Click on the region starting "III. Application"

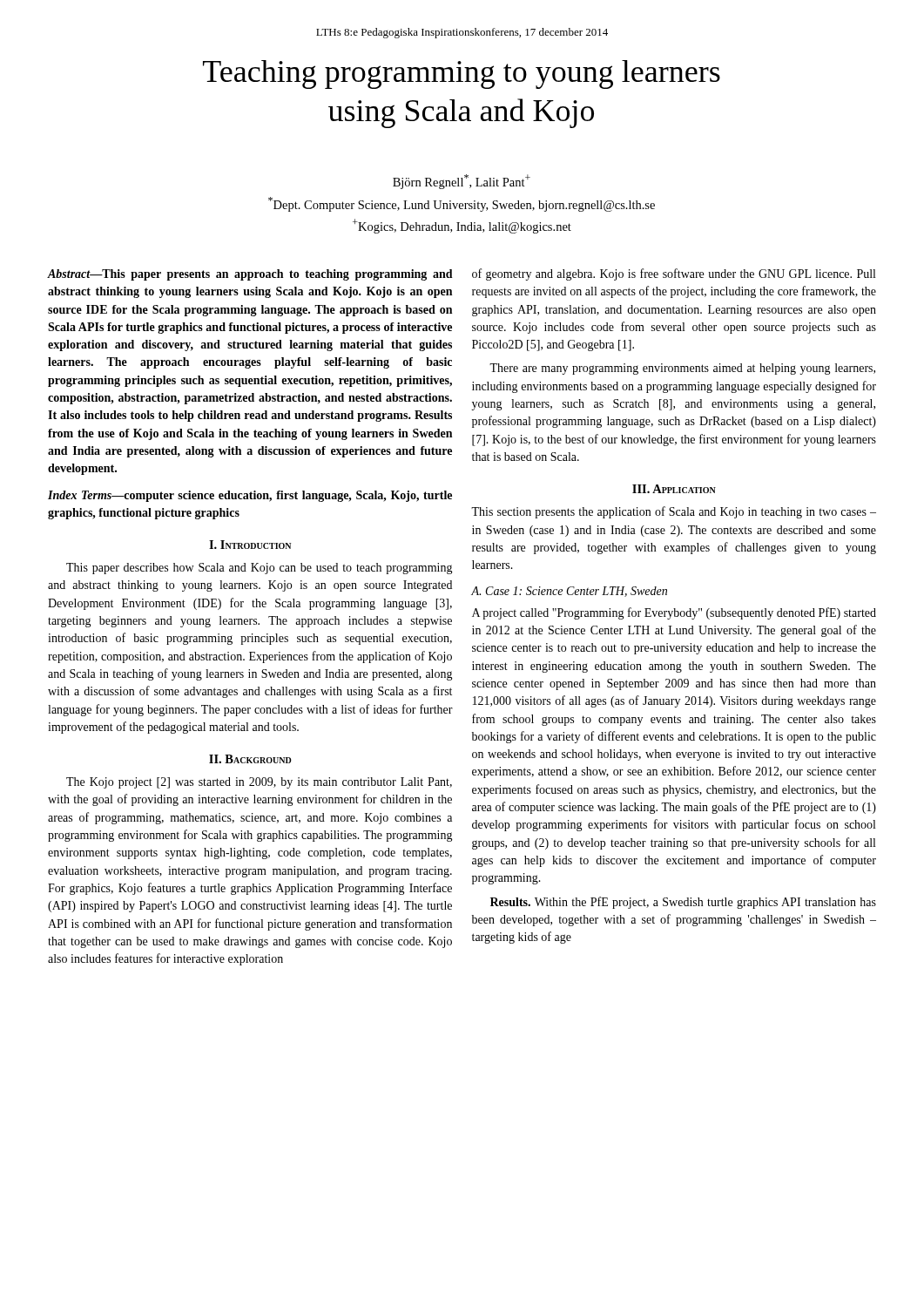click(674, 489)
